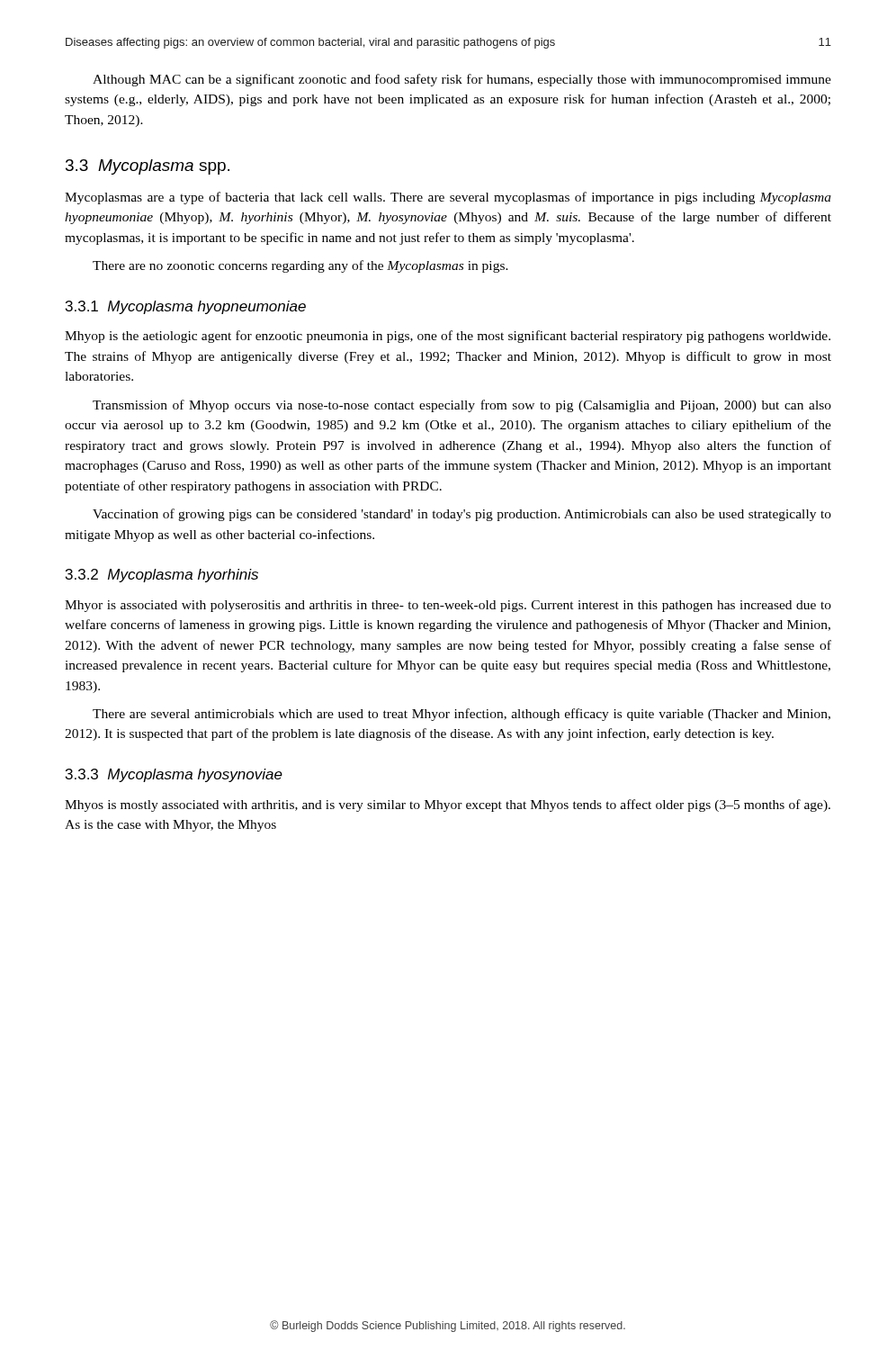Select the text block with the text "Mhyor is associated with polyserositis"
The height and width of the screenshot is (1350, 896).
click(448, 645)
